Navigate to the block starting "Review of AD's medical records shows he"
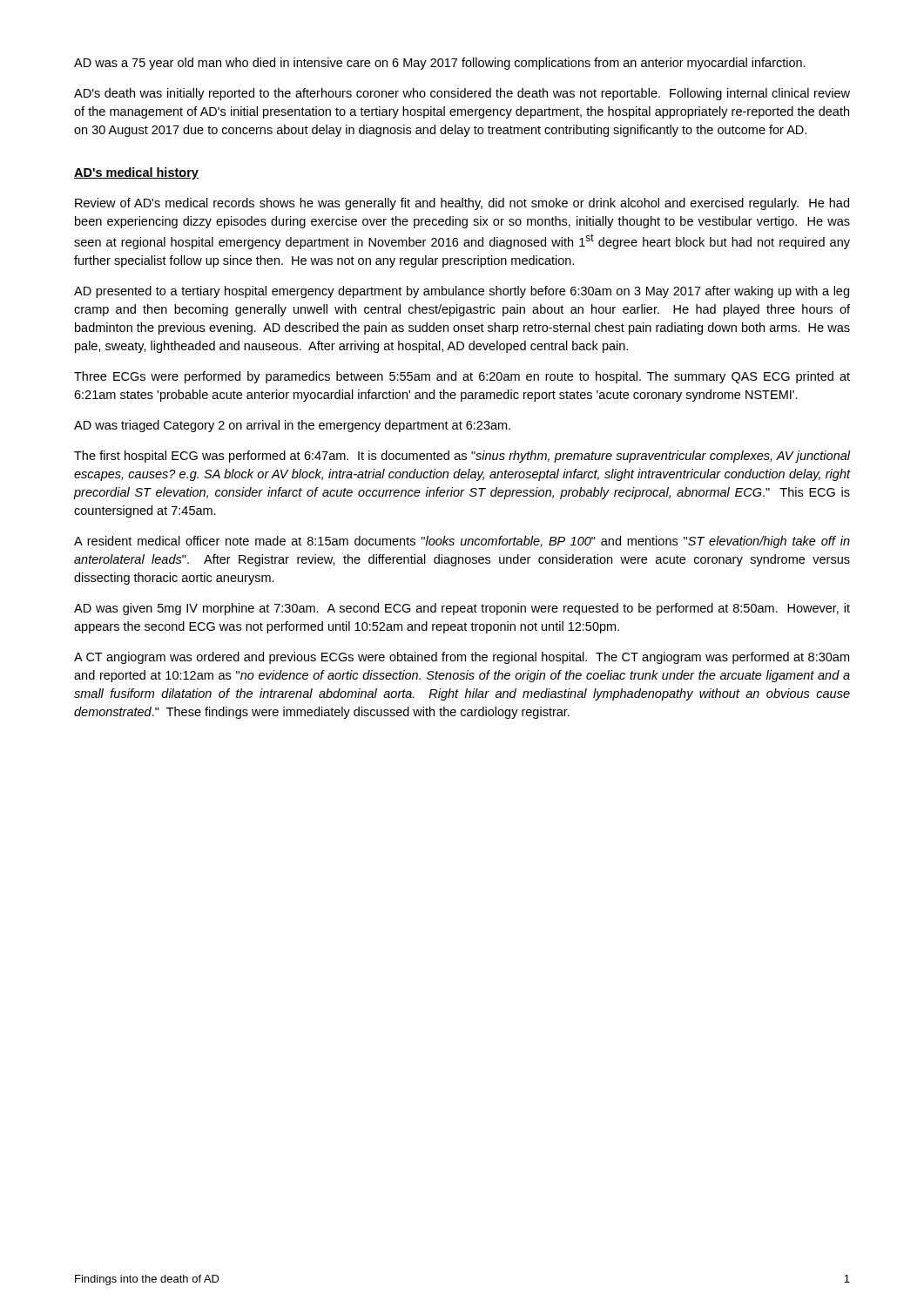Screen dimensions: 1307x924 pyautogui.click(x=462, y=232)
